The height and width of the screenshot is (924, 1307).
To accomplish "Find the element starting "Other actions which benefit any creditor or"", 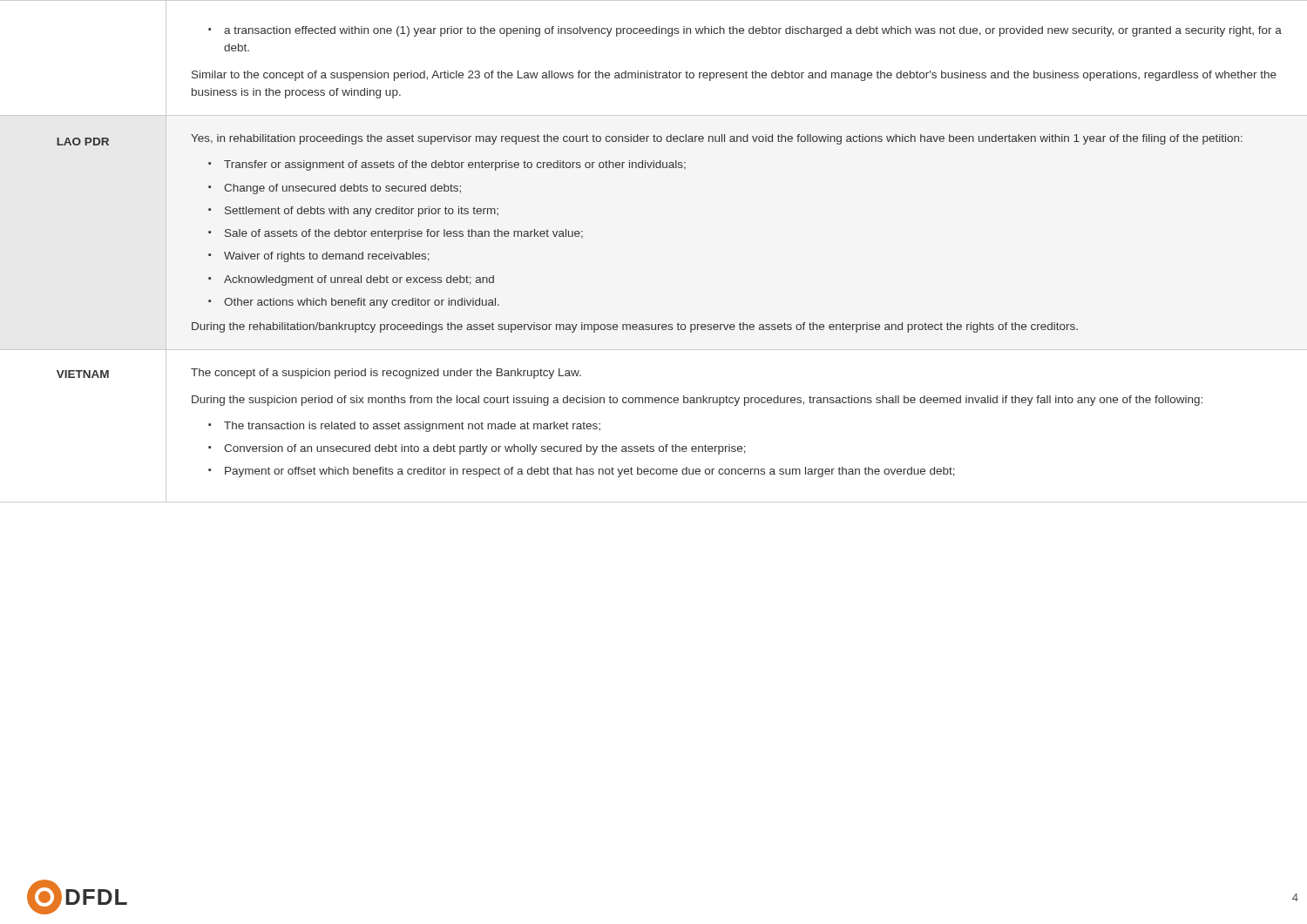I will click(x=362, y=302).
